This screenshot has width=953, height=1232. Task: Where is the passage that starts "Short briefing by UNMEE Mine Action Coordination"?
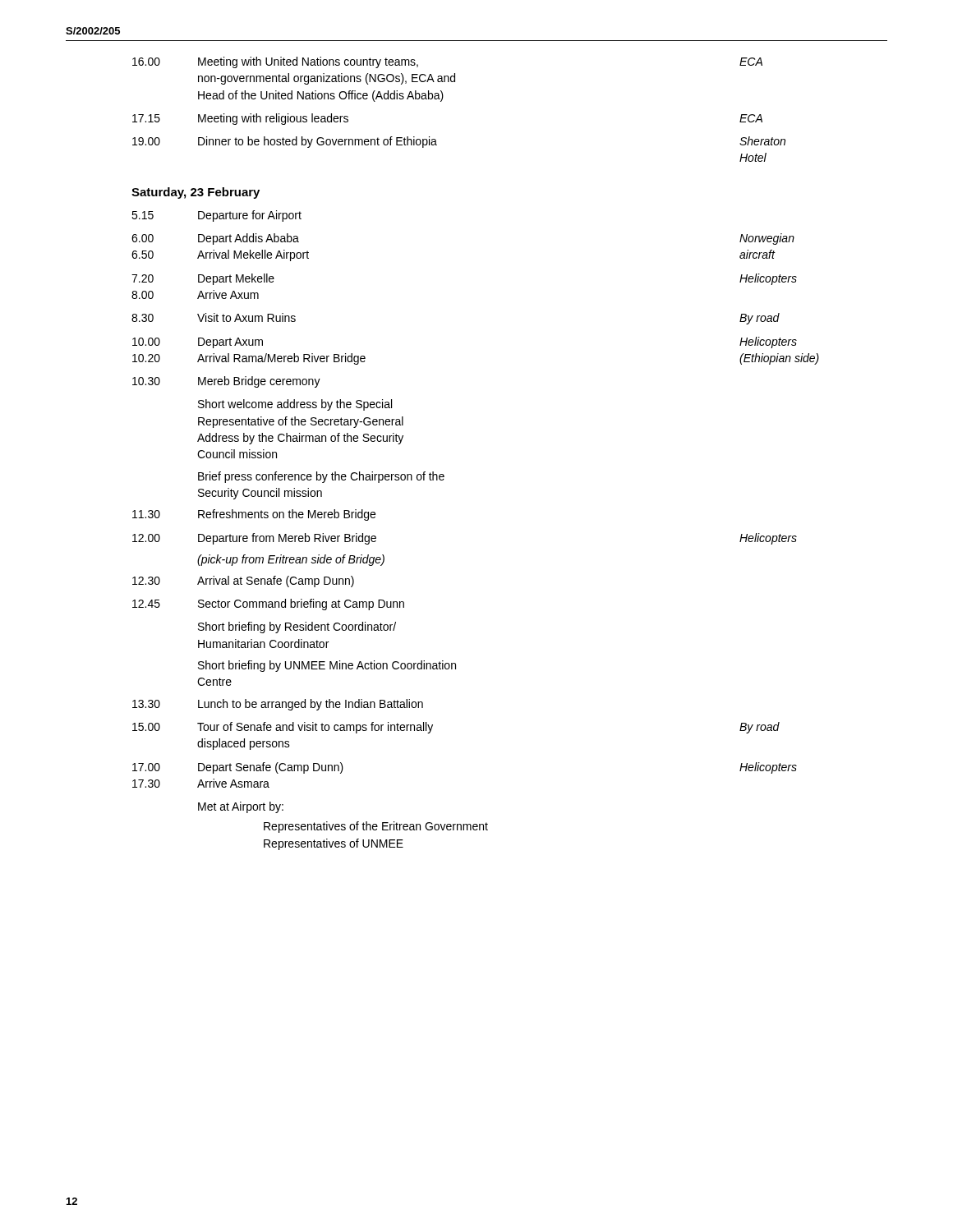327,674
